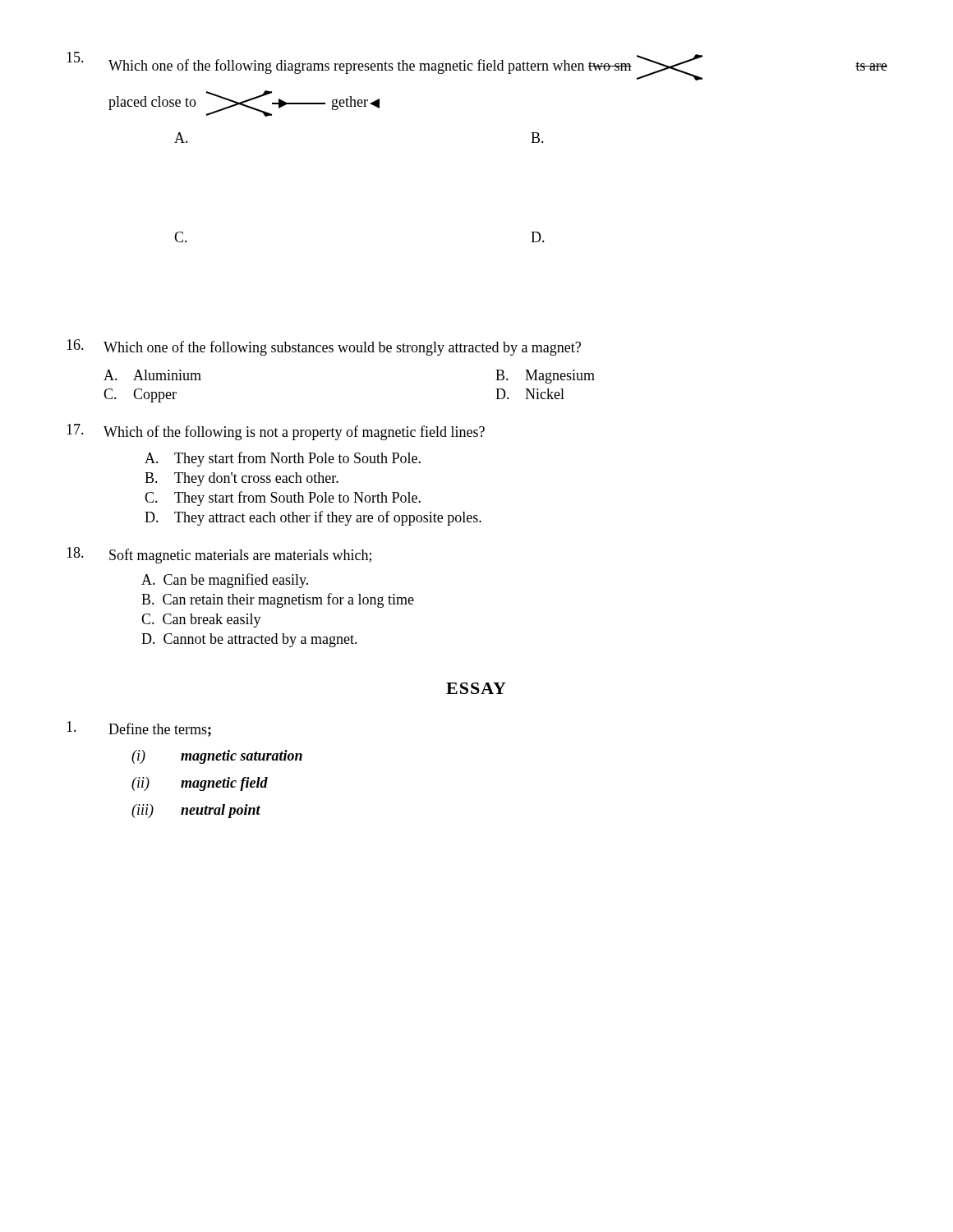Click on the list item with the text "A.They start from"
The height and width of the screenshot is (1232, 953).
(x=283, y=459)
